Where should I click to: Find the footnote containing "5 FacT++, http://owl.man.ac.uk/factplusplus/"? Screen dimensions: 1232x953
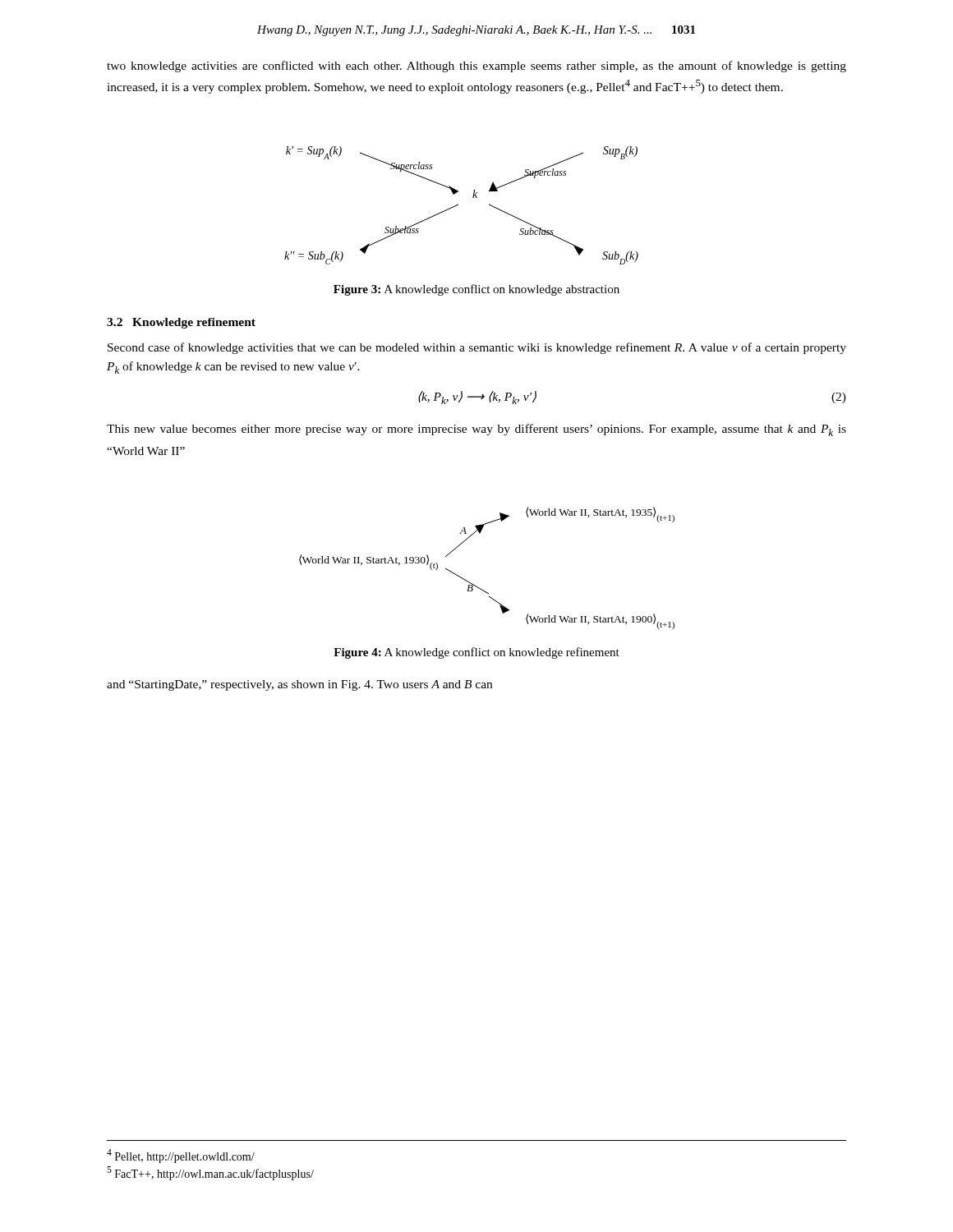click(x=210, y=1173)
